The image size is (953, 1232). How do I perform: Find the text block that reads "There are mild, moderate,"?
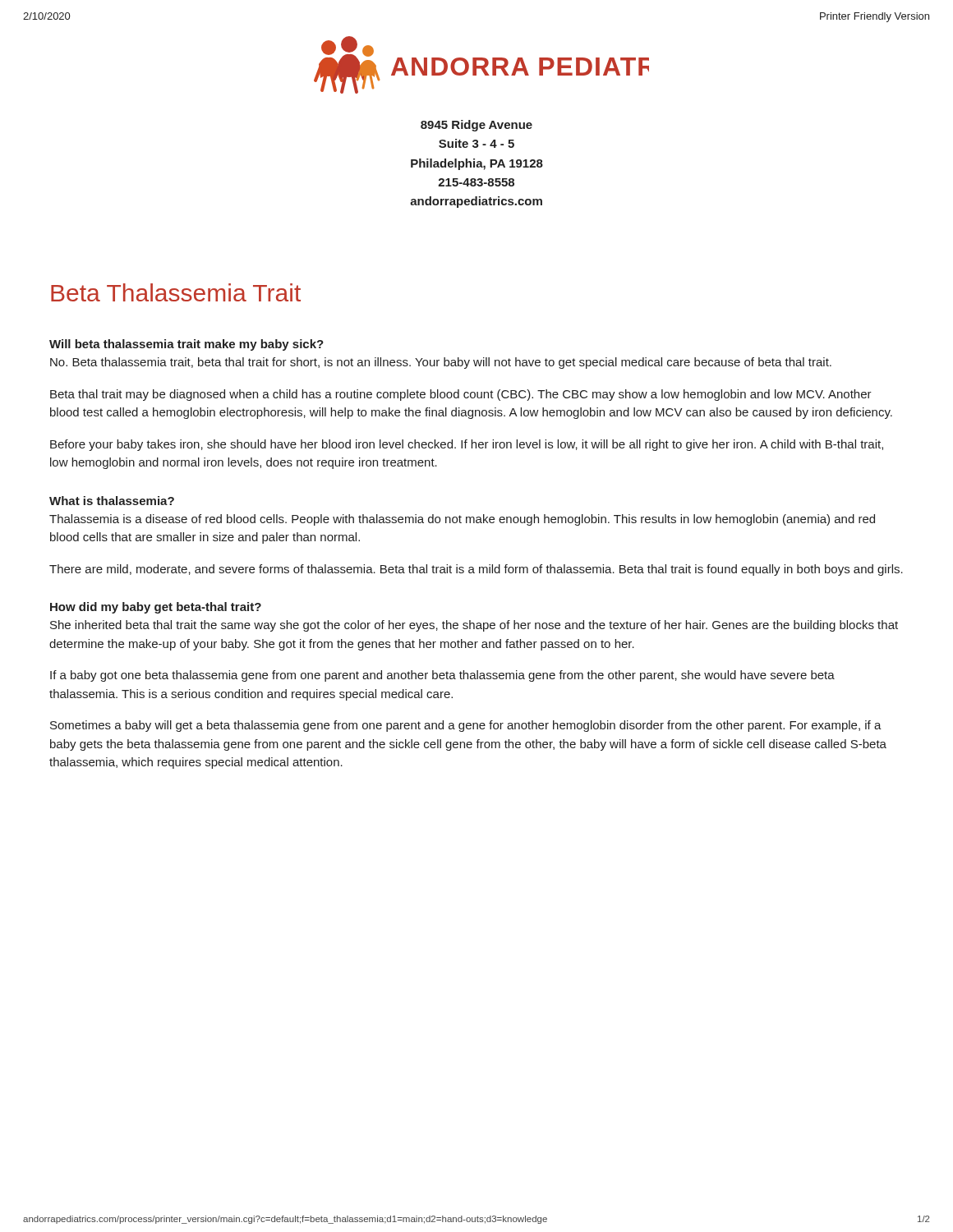tap(476, 568)
